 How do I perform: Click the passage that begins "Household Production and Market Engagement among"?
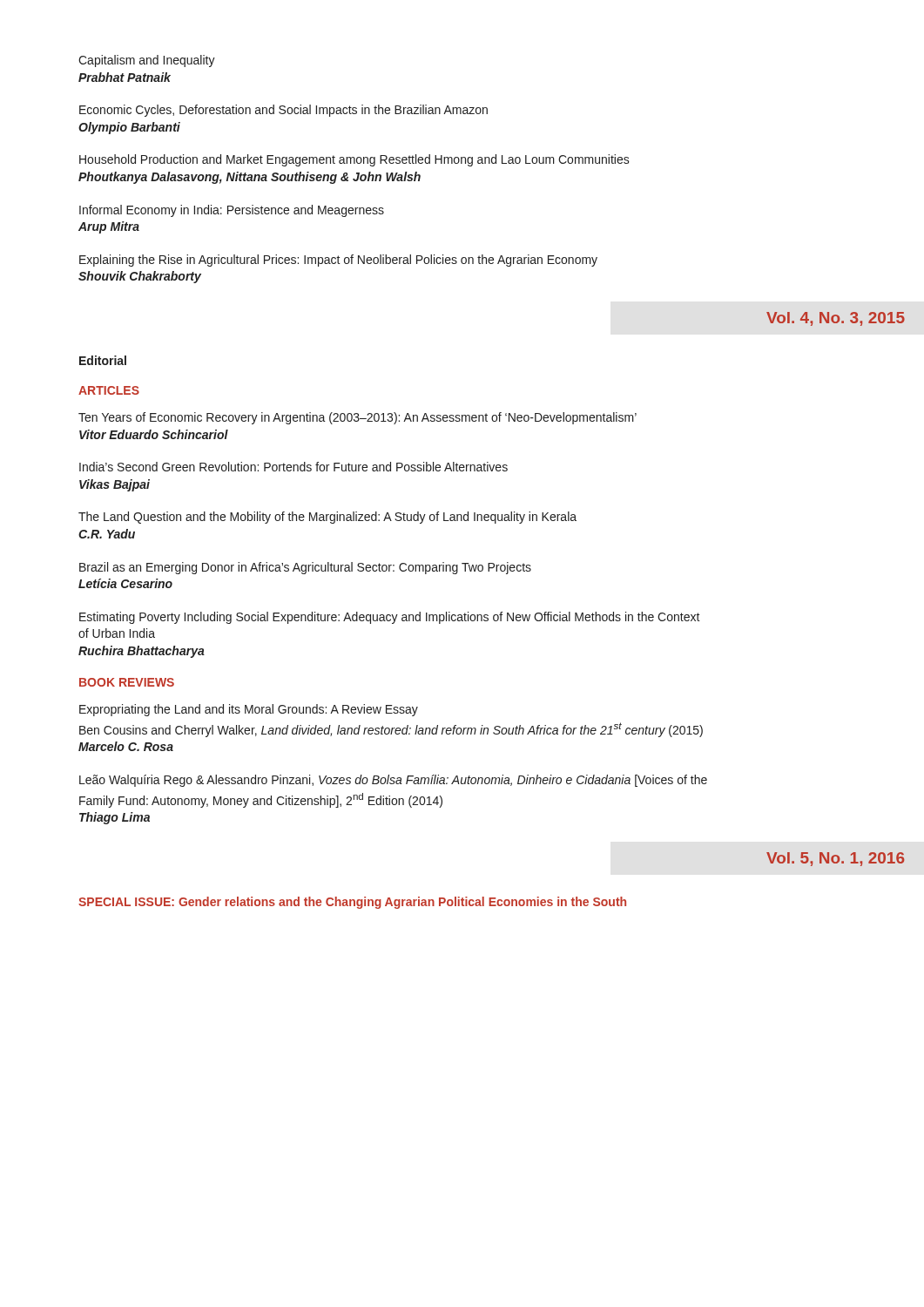click(x=462, y=169)
